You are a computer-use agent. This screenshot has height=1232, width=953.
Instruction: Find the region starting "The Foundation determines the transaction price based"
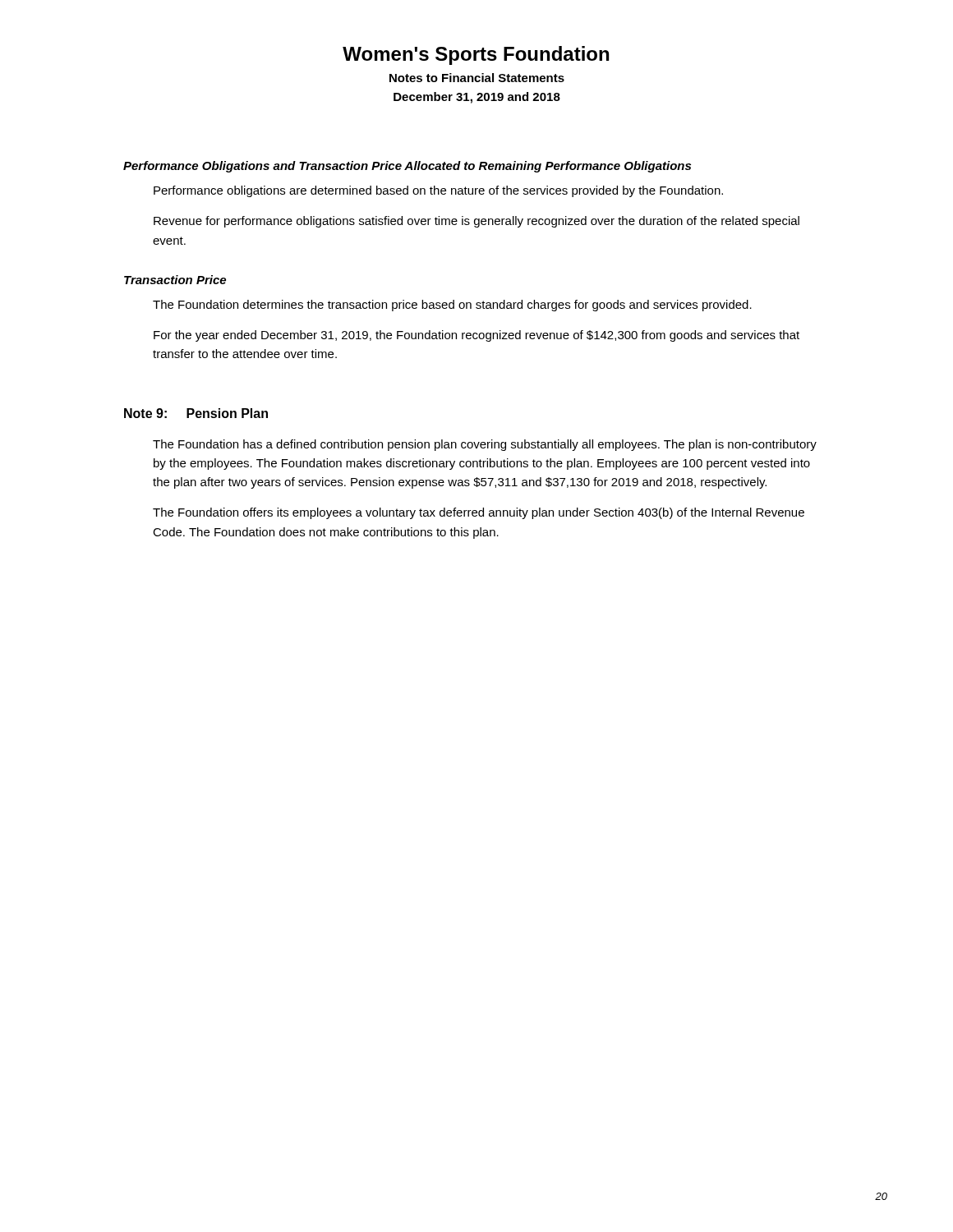[452, 304]
